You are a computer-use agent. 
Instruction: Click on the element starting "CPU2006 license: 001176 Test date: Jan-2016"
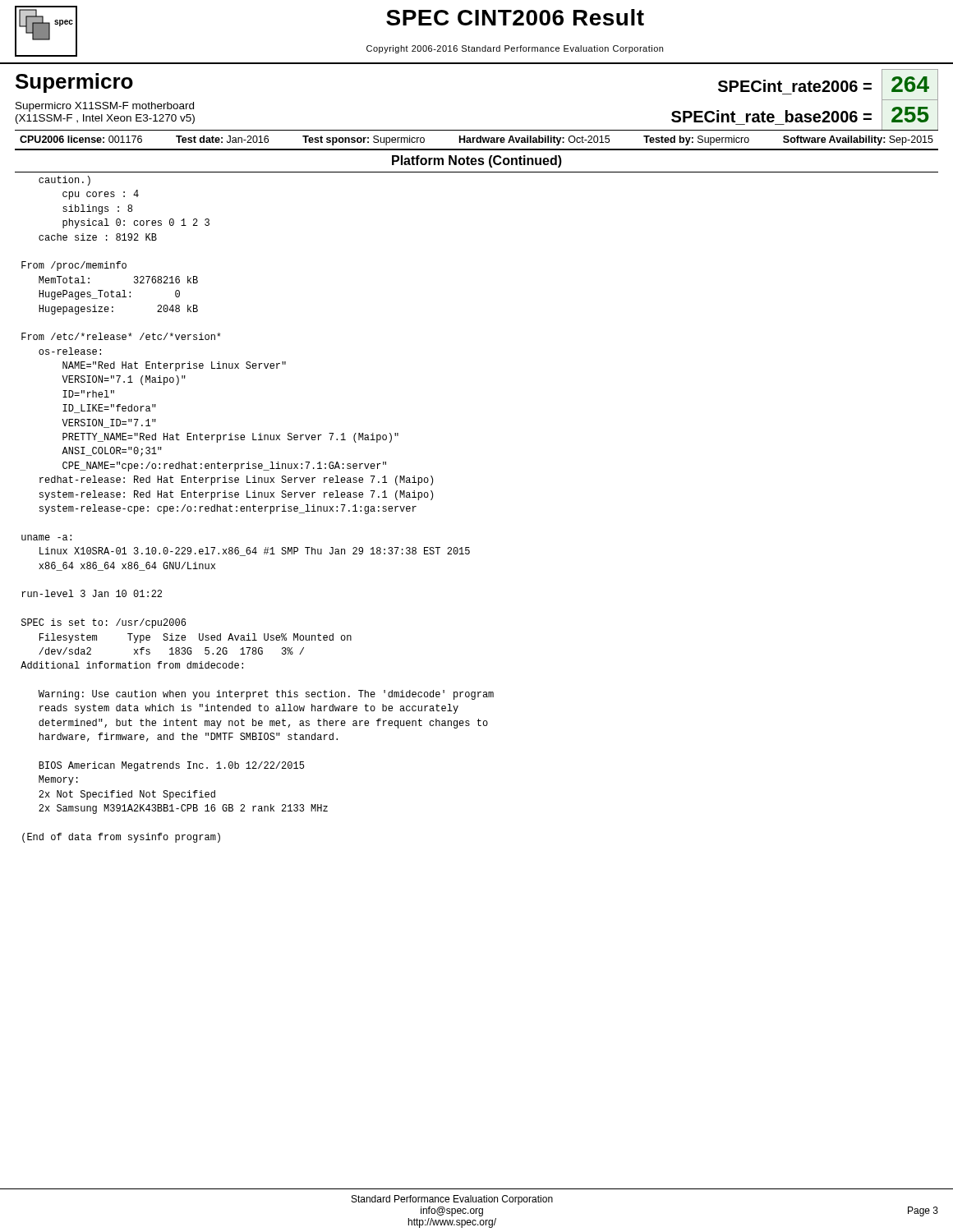[476, 140]
